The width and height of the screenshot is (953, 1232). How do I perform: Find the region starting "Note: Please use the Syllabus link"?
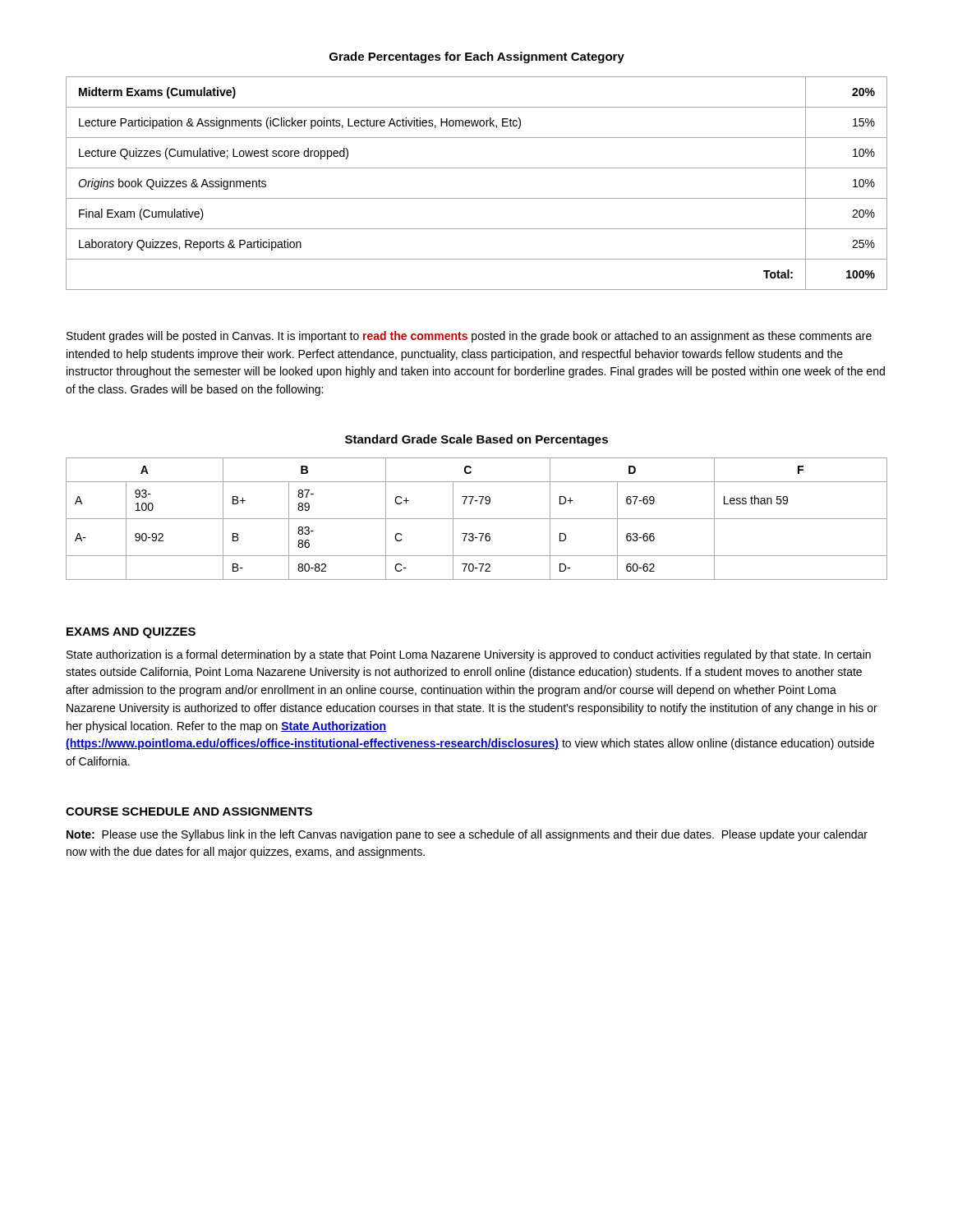click(467, 843)
